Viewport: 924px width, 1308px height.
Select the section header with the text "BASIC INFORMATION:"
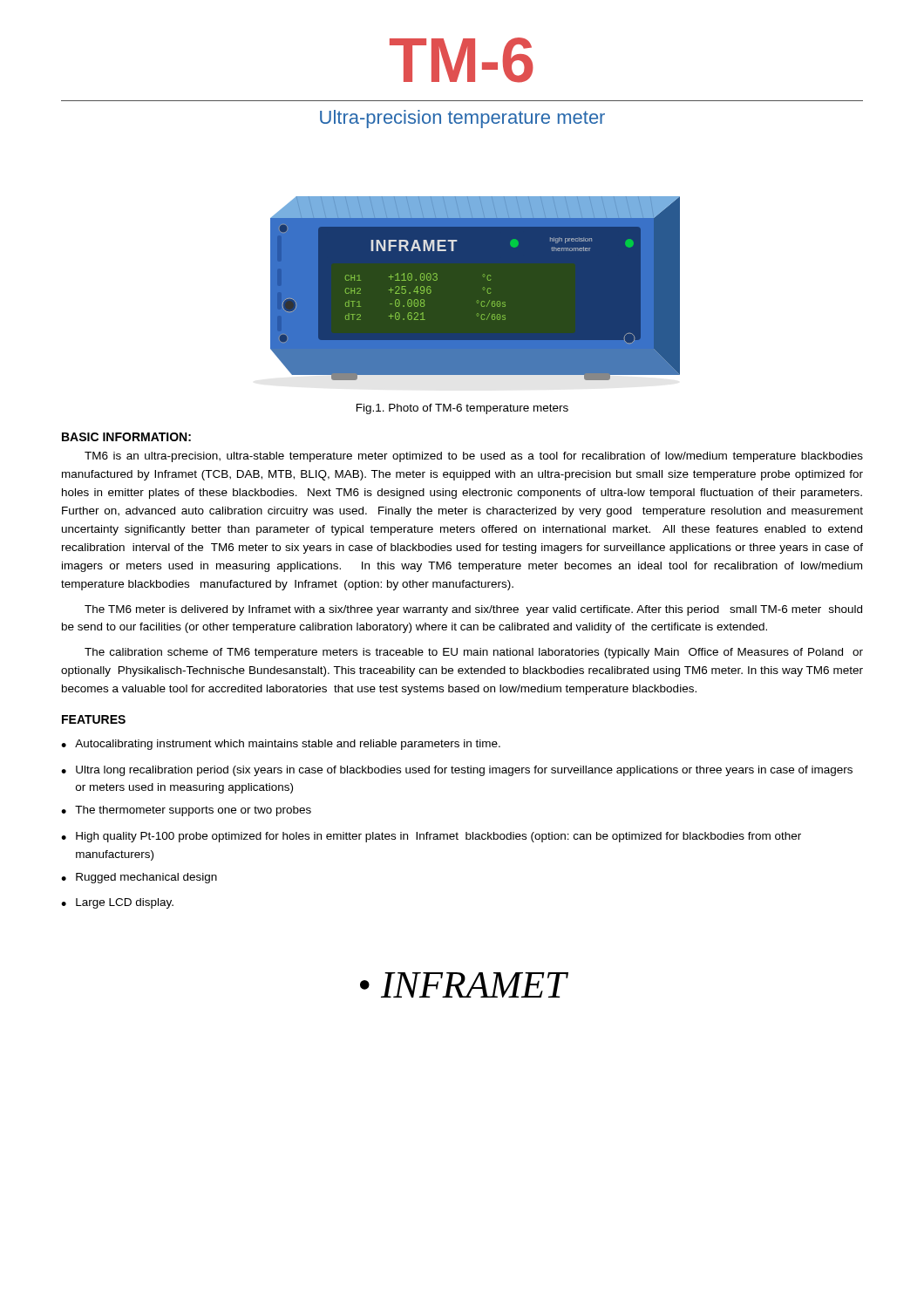pos(126,437)
